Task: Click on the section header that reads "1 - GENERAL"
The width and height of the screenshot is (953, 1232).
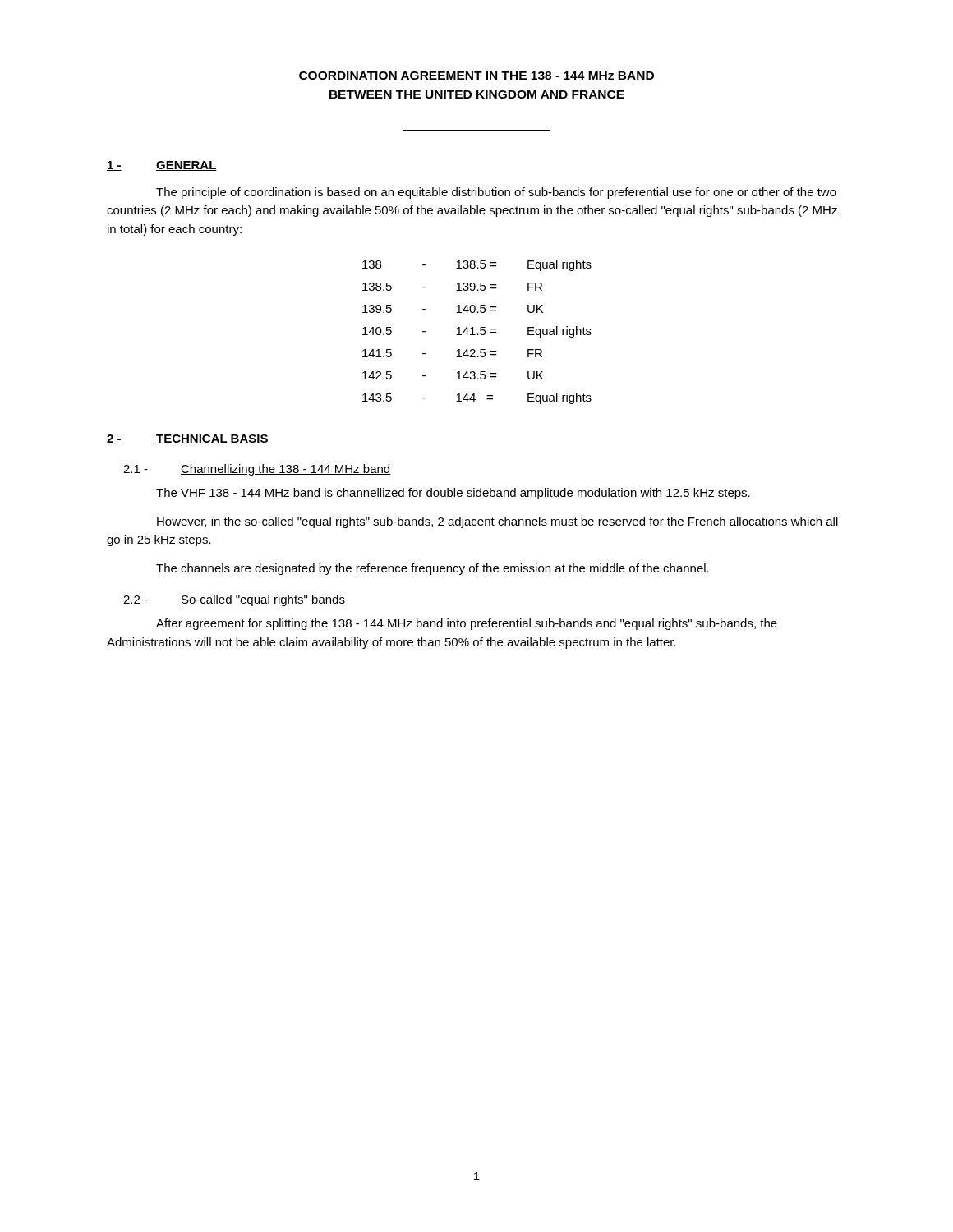Action: (162, 164)
